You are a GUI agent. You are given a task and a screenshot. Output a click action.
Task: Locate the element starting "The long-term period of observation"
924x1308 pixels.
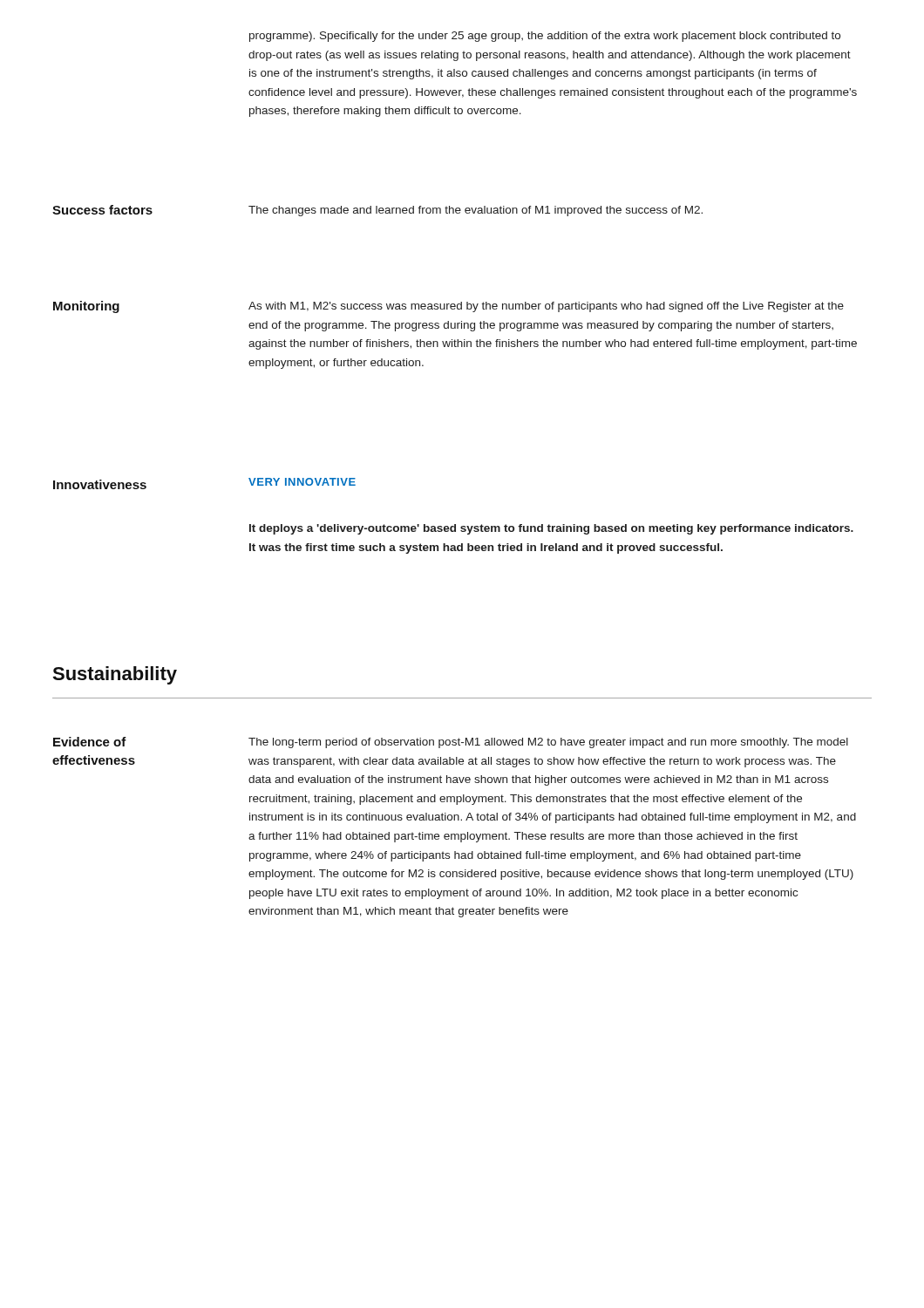(x=552, y=826)
